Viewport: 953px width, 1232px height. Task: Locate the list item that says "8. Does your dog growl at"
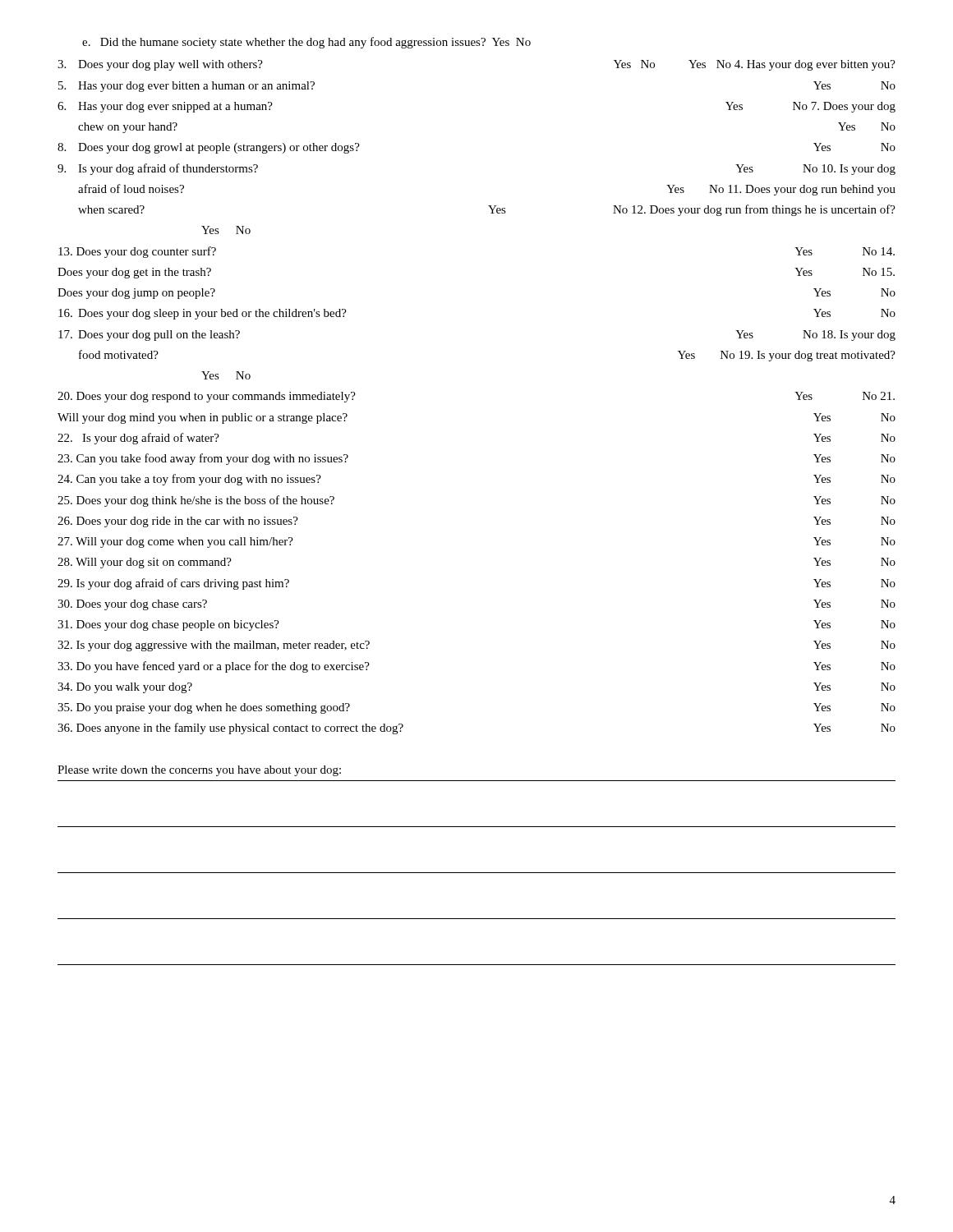point(215,148)
